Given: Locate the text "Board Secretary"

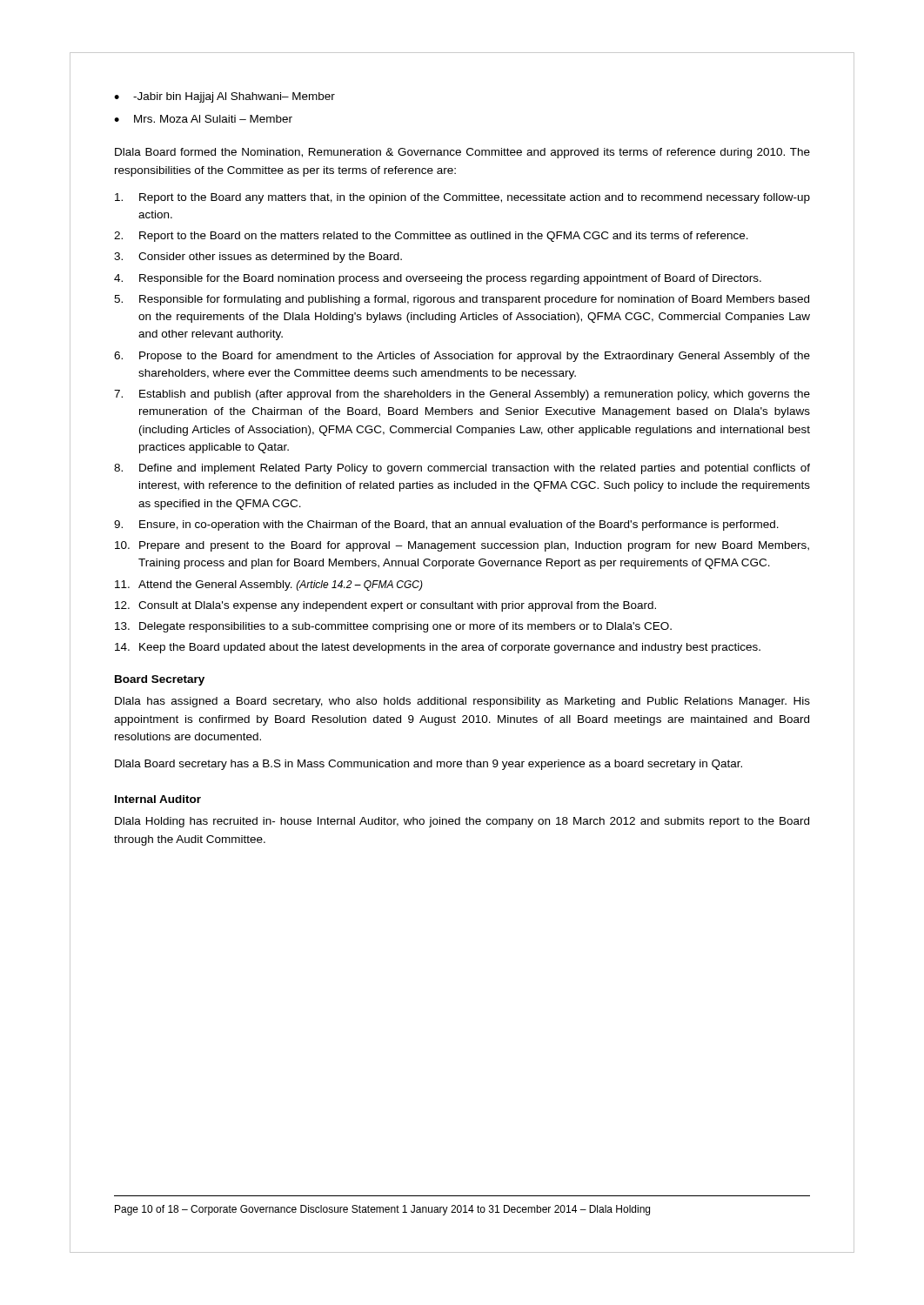Looking at the screenshot, I should click(x=159, y=679).
